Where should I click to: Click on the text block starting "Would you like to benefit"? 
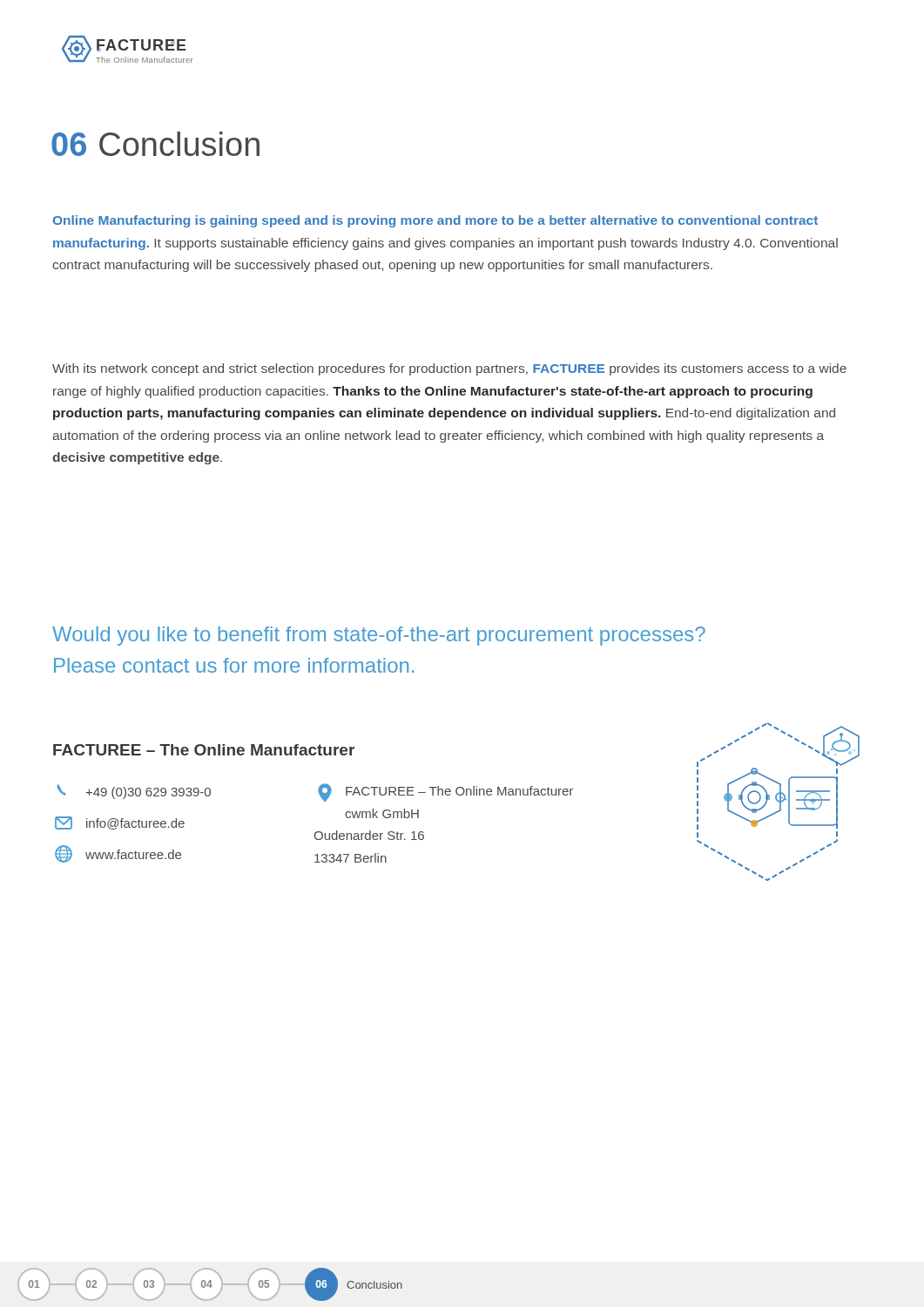(x=379, y=650)
